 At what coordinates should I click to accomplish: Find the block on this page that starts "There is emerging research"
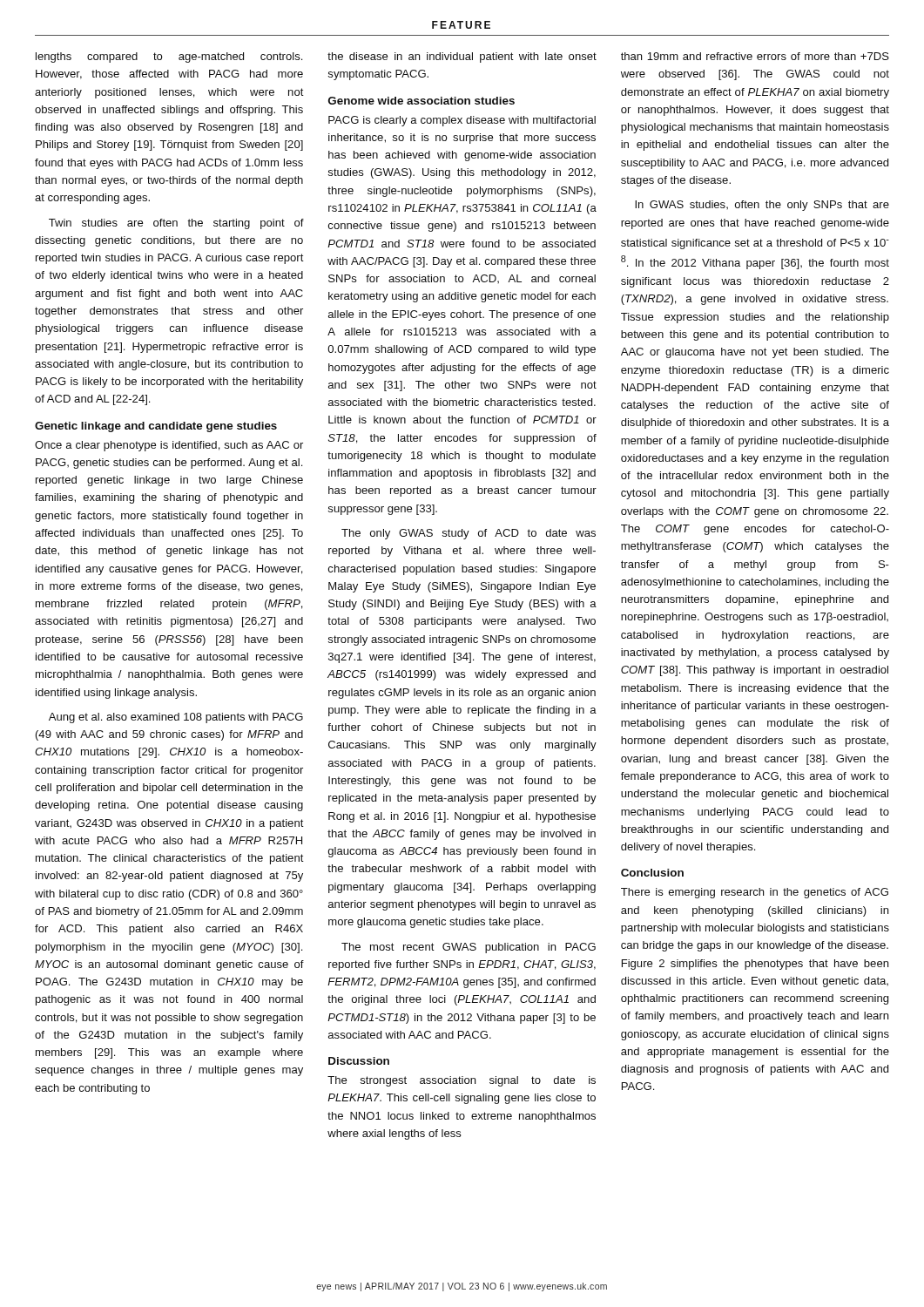tap(755, 990)
